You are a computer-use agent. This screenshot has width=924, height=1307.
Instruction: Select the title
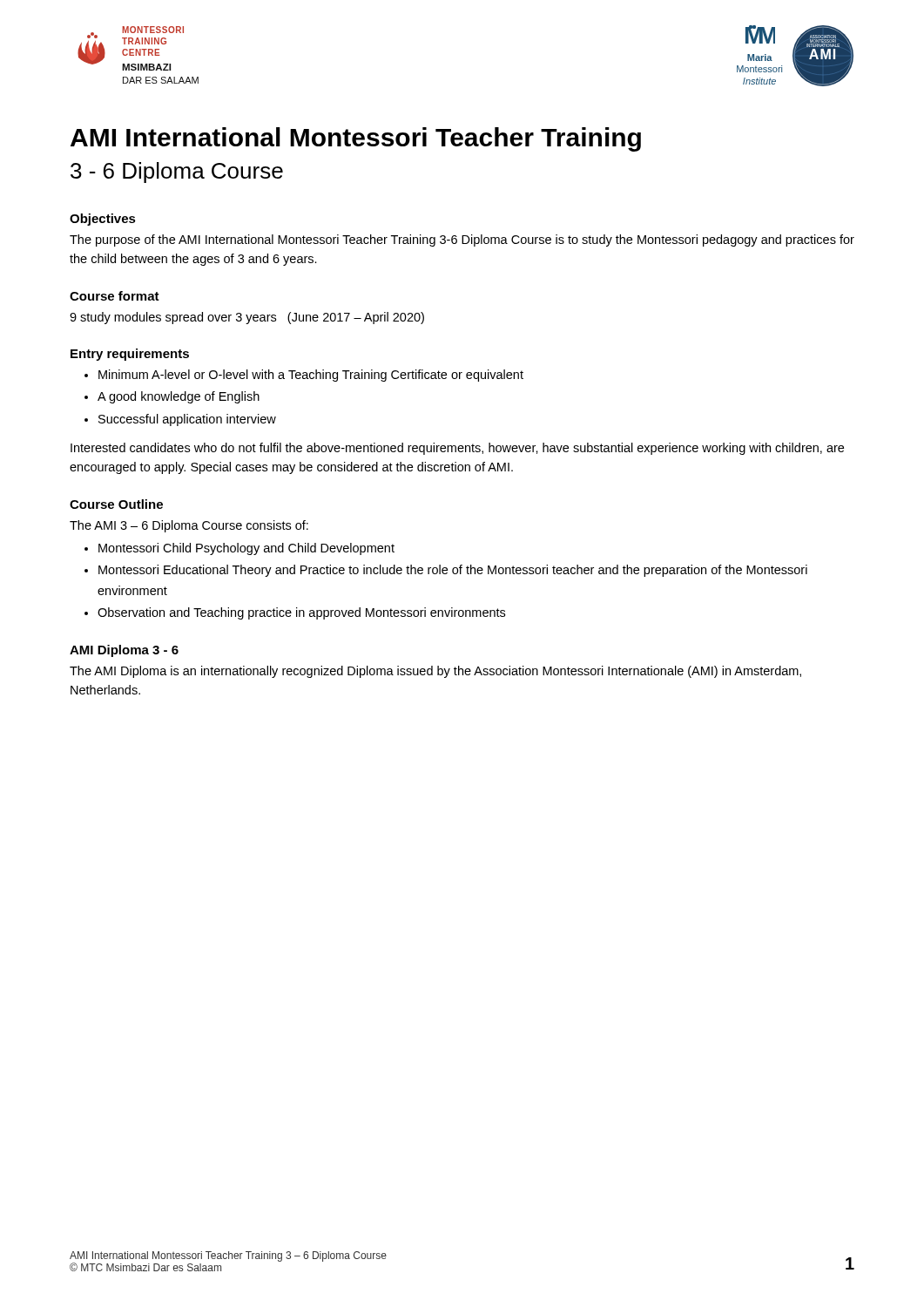pyautogui.click(x=462, y=154)
